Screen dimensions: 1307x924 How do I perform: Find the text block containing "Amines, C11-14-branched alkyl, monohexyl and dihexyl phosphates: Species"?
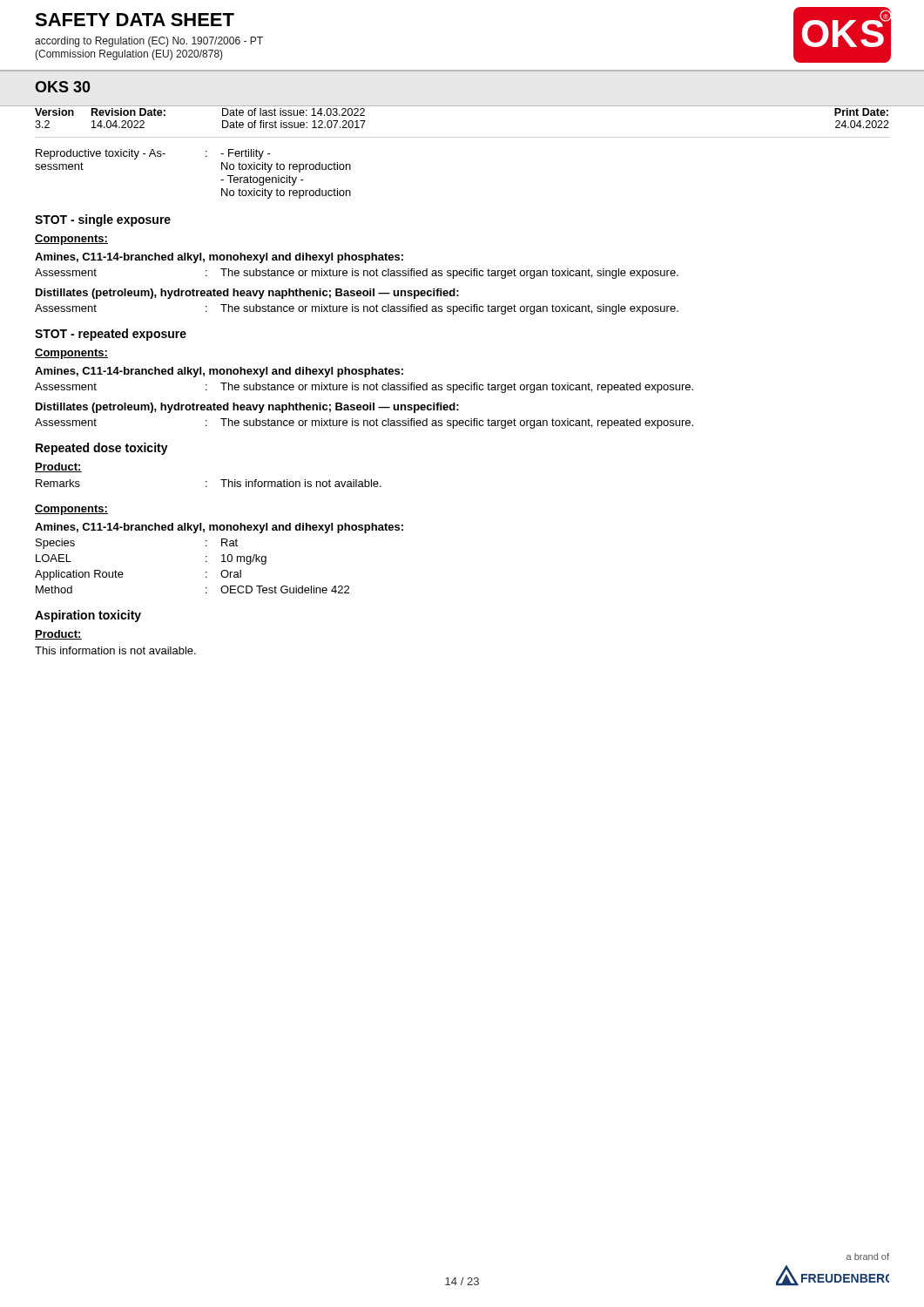tap(219, 528)
